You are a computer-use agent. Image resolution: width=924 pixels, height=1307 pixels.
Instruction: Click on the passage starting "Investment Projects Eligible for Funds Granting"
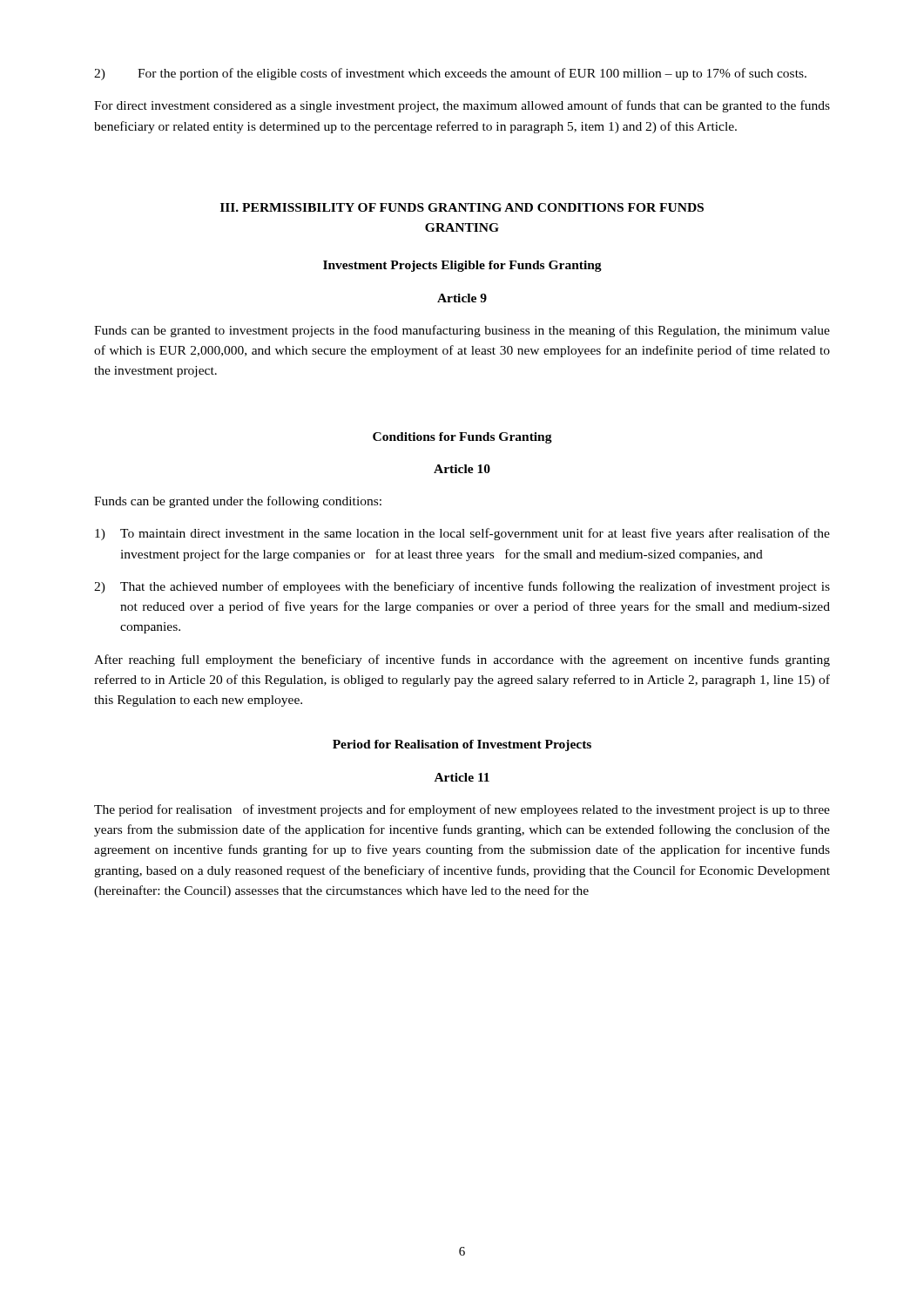462,265
